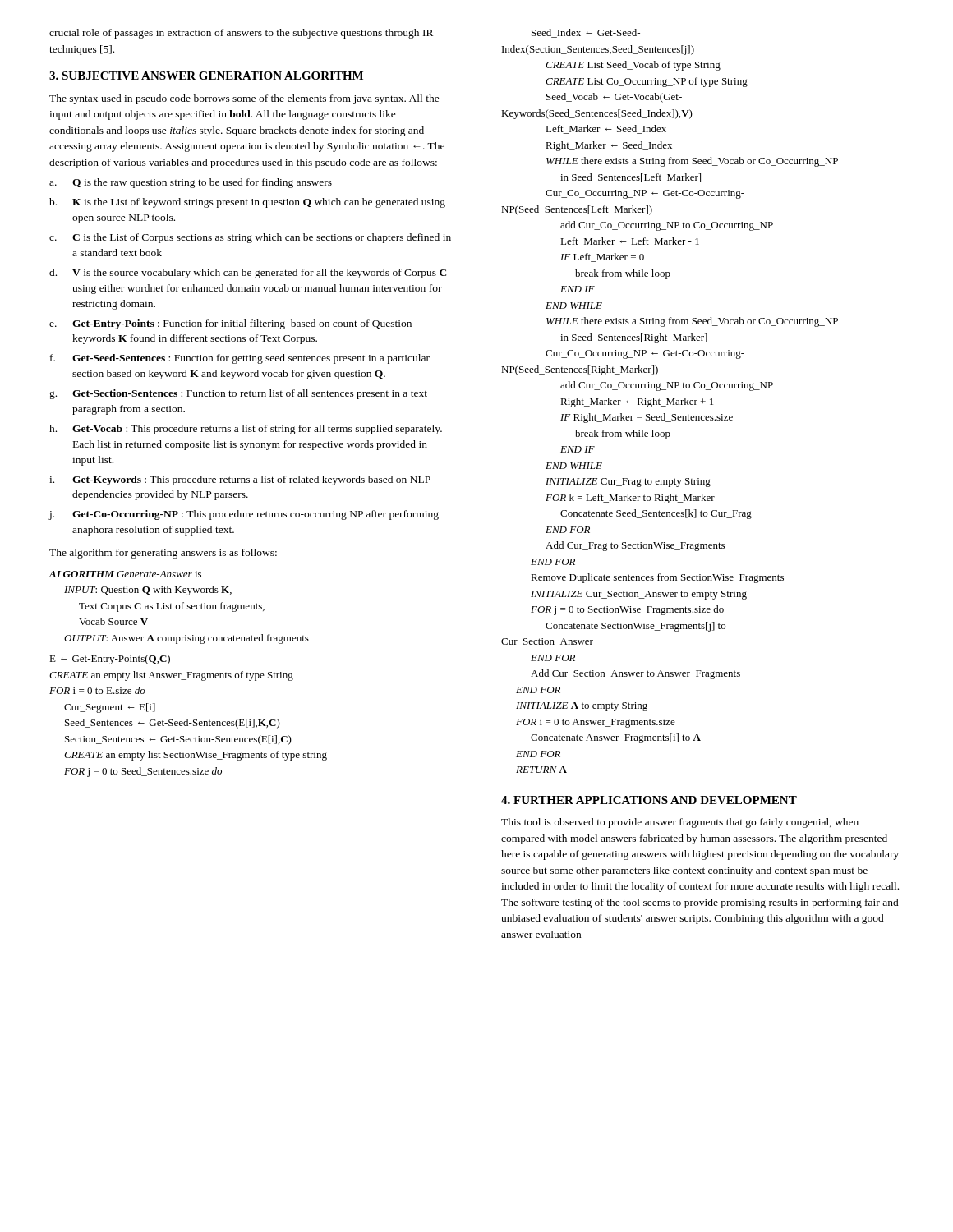Viewport: 953px width, 1232px height.
Task: Navigate to the region starting "4. FURTHER APPLICATIONS AND DEVELOPMENT"
Action: pos(702,800)
